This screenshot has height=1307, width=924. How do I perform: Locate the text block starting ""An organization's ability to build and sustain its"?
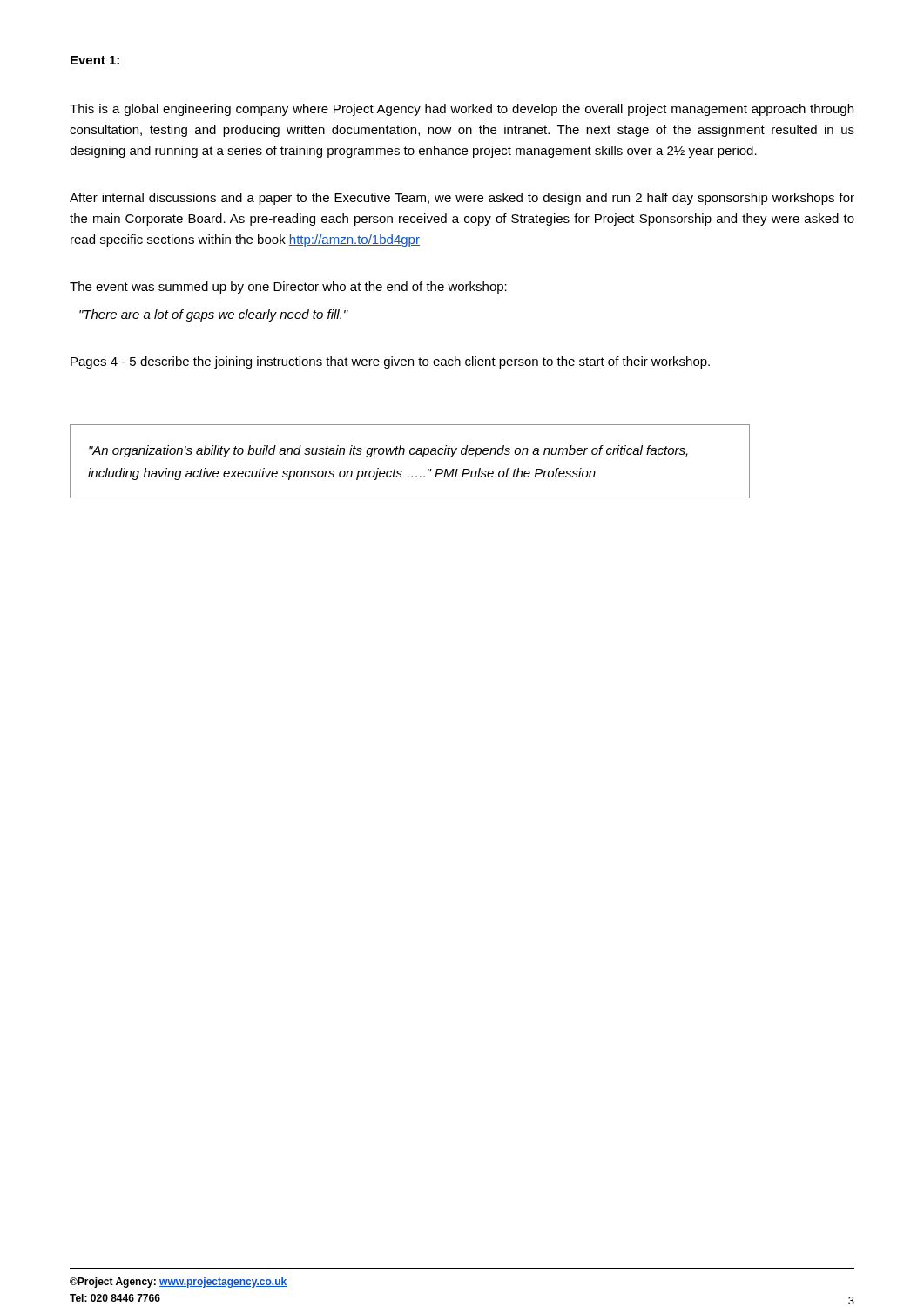pyautogui.click(x=388, y=461)
